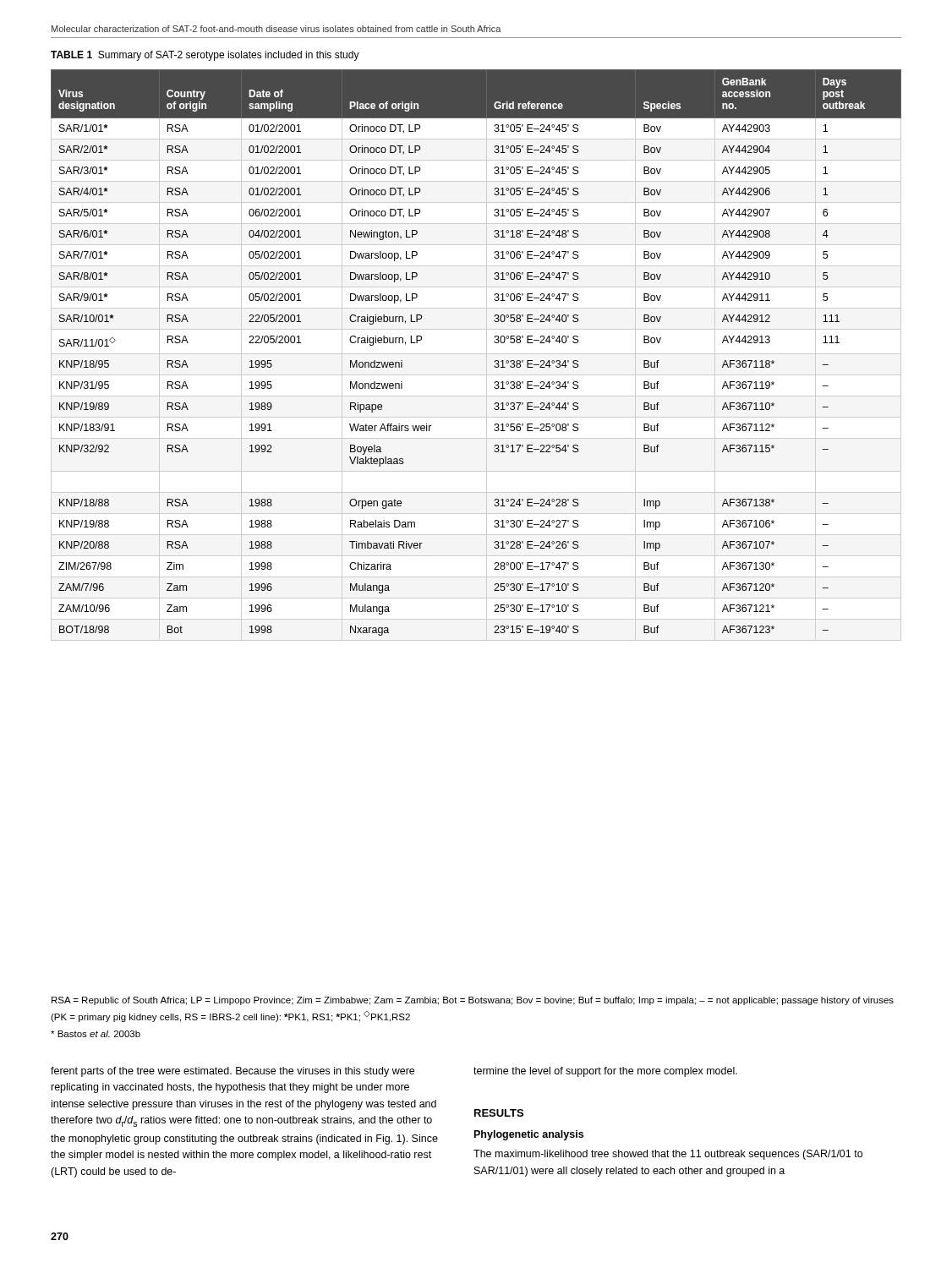Select the section header that reads "Phylogenetic analysis"
952x1268 pixels.
pyautogui.click(x=529, y=1134)
